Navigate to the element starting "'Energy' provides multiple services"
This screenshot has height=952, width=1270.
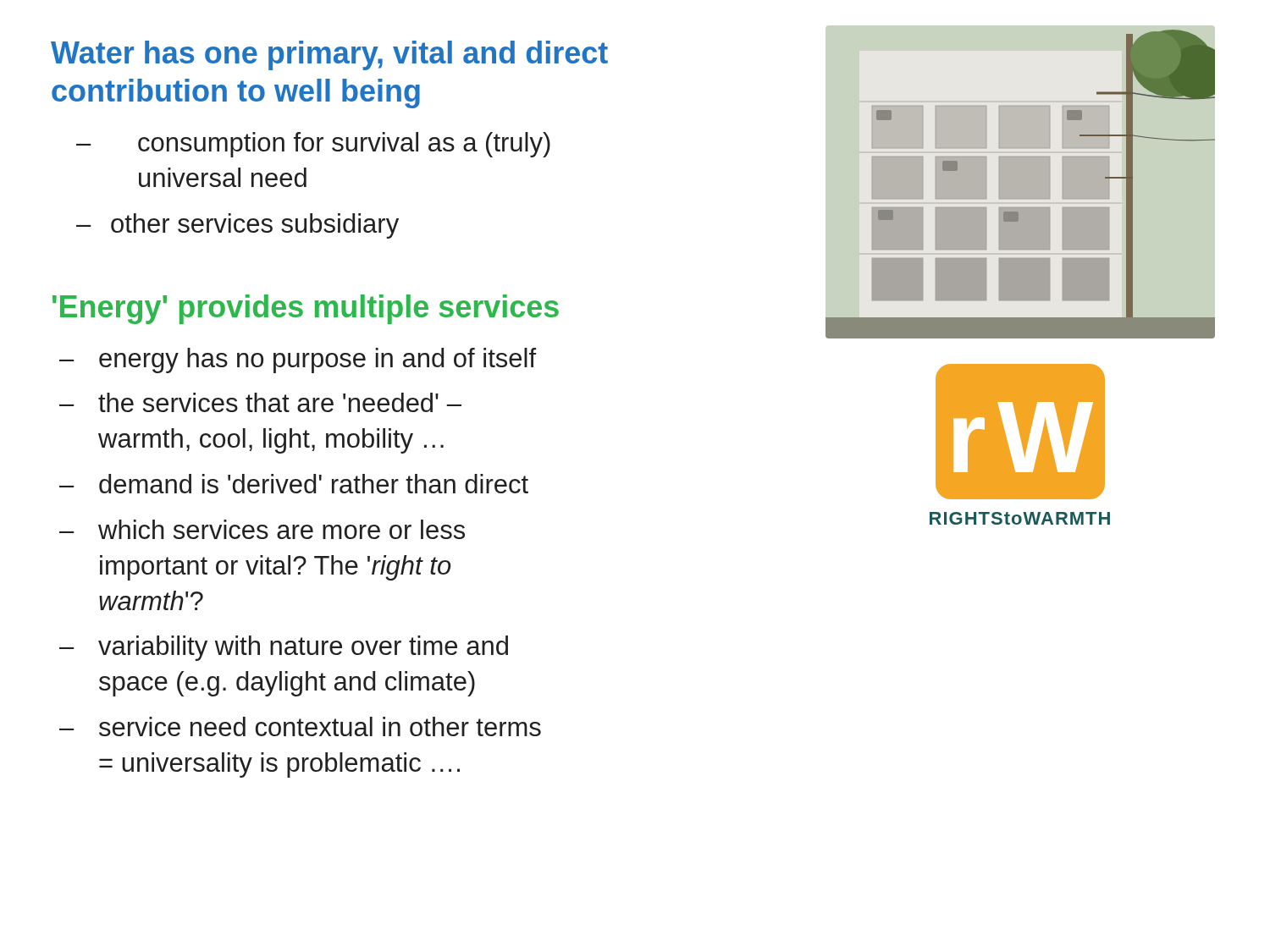click(305, 306)
